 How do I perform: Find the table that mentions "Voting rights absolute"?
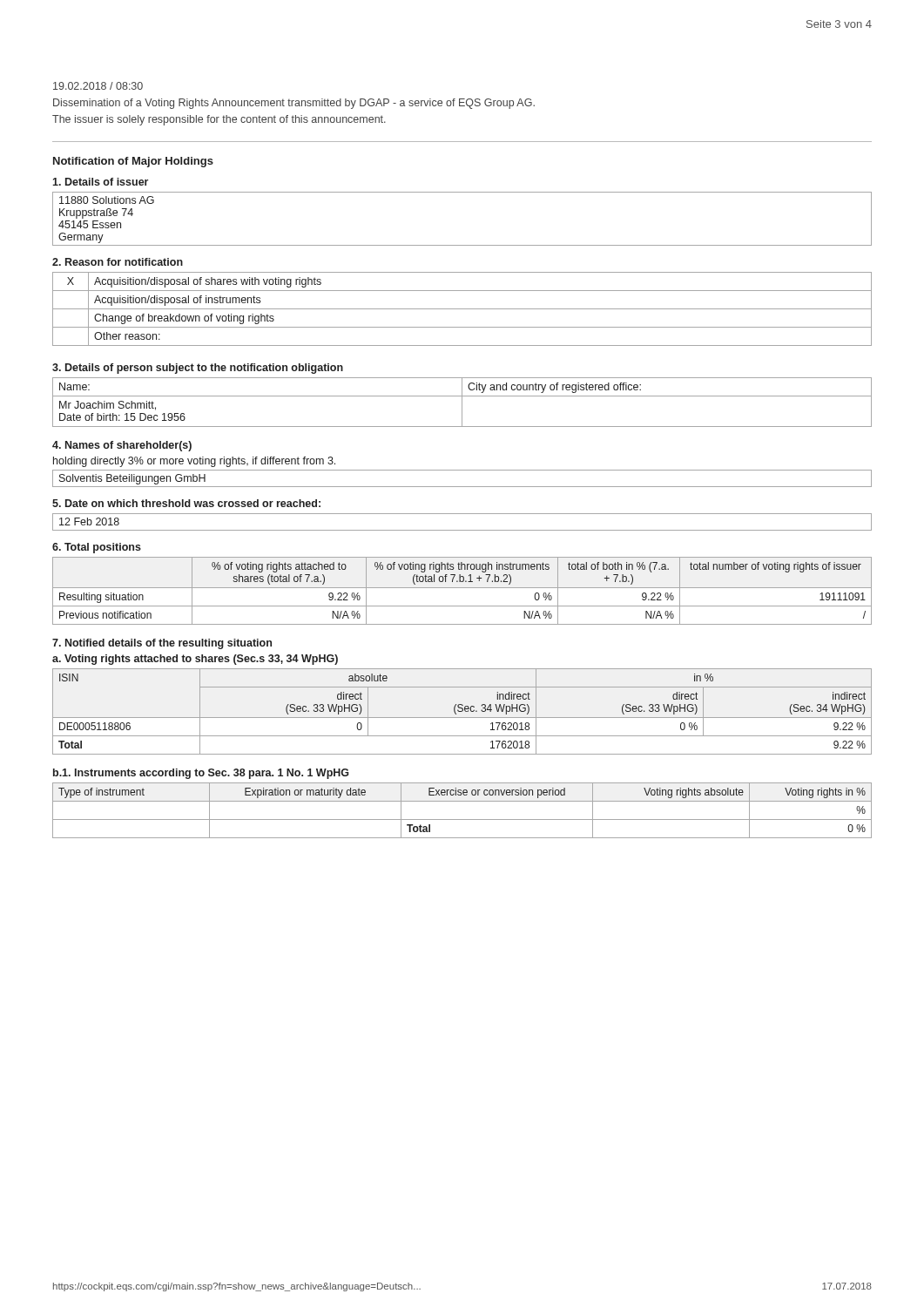[x=462, y=811]
